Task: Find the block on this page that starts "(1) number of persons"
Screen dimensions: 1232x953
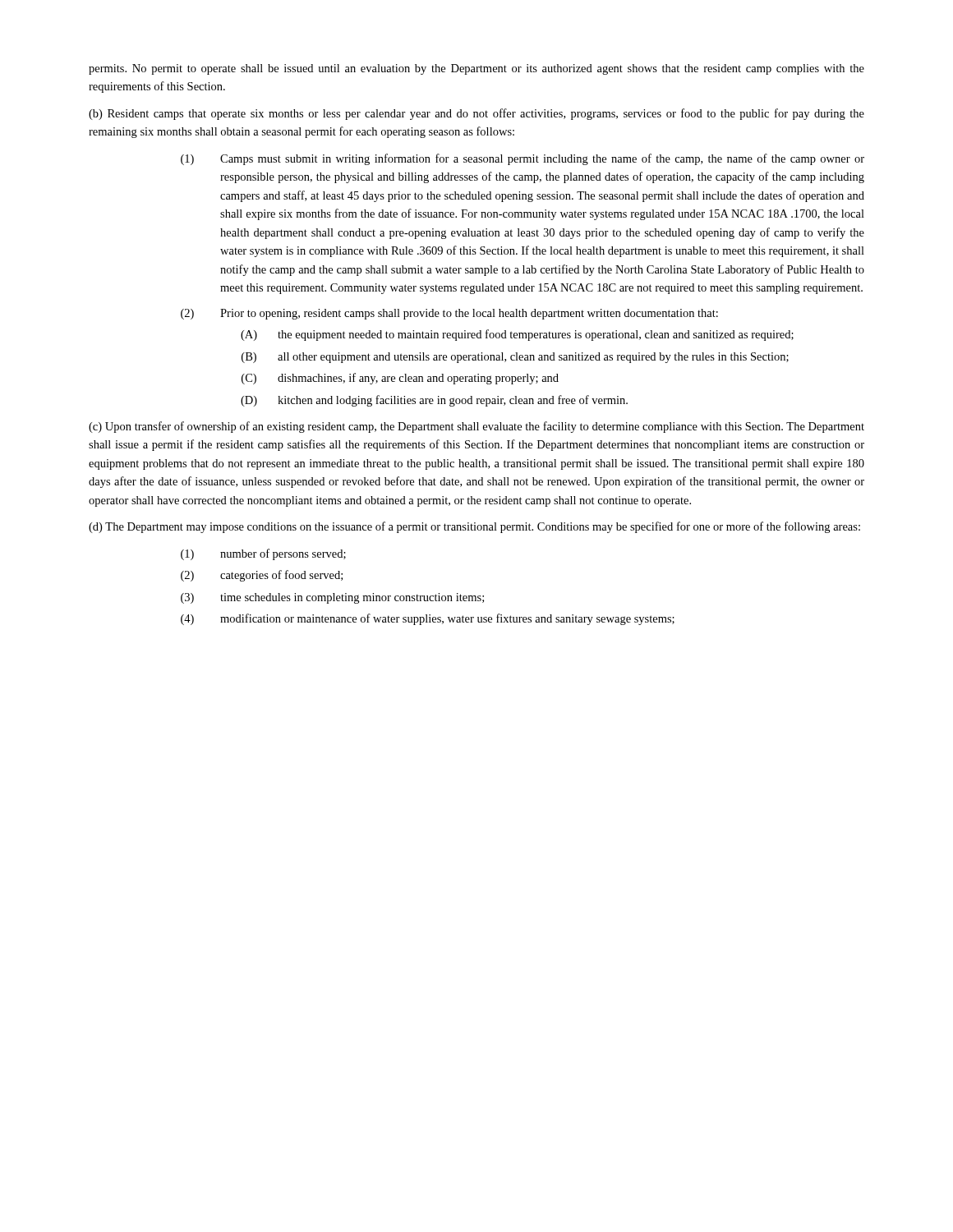Action: pos(263,554)
